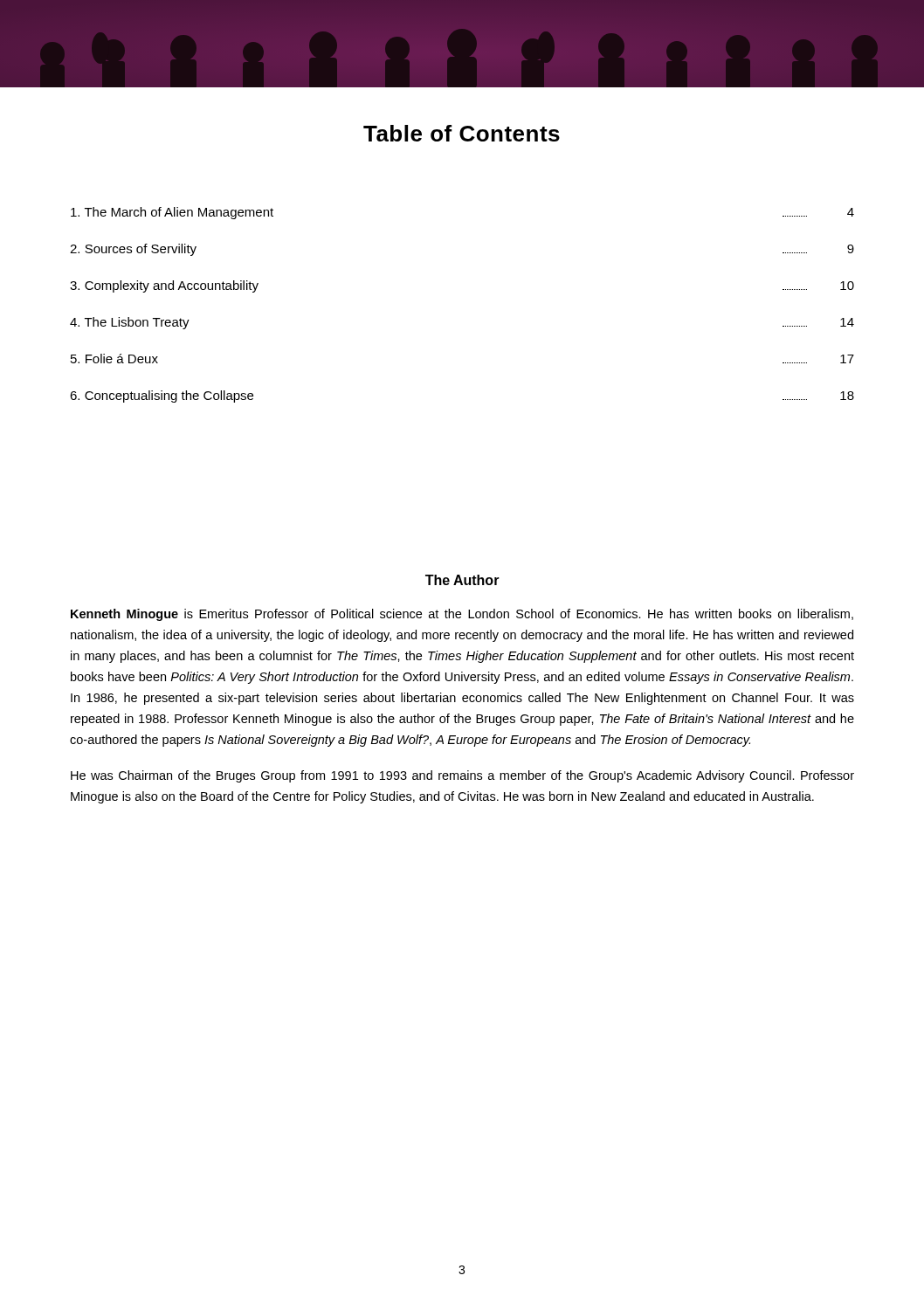Point to "2. Sources of Servility 9"
This screenshot has height=1310, width=924.
pyautogui.click(x=129, y=249)
